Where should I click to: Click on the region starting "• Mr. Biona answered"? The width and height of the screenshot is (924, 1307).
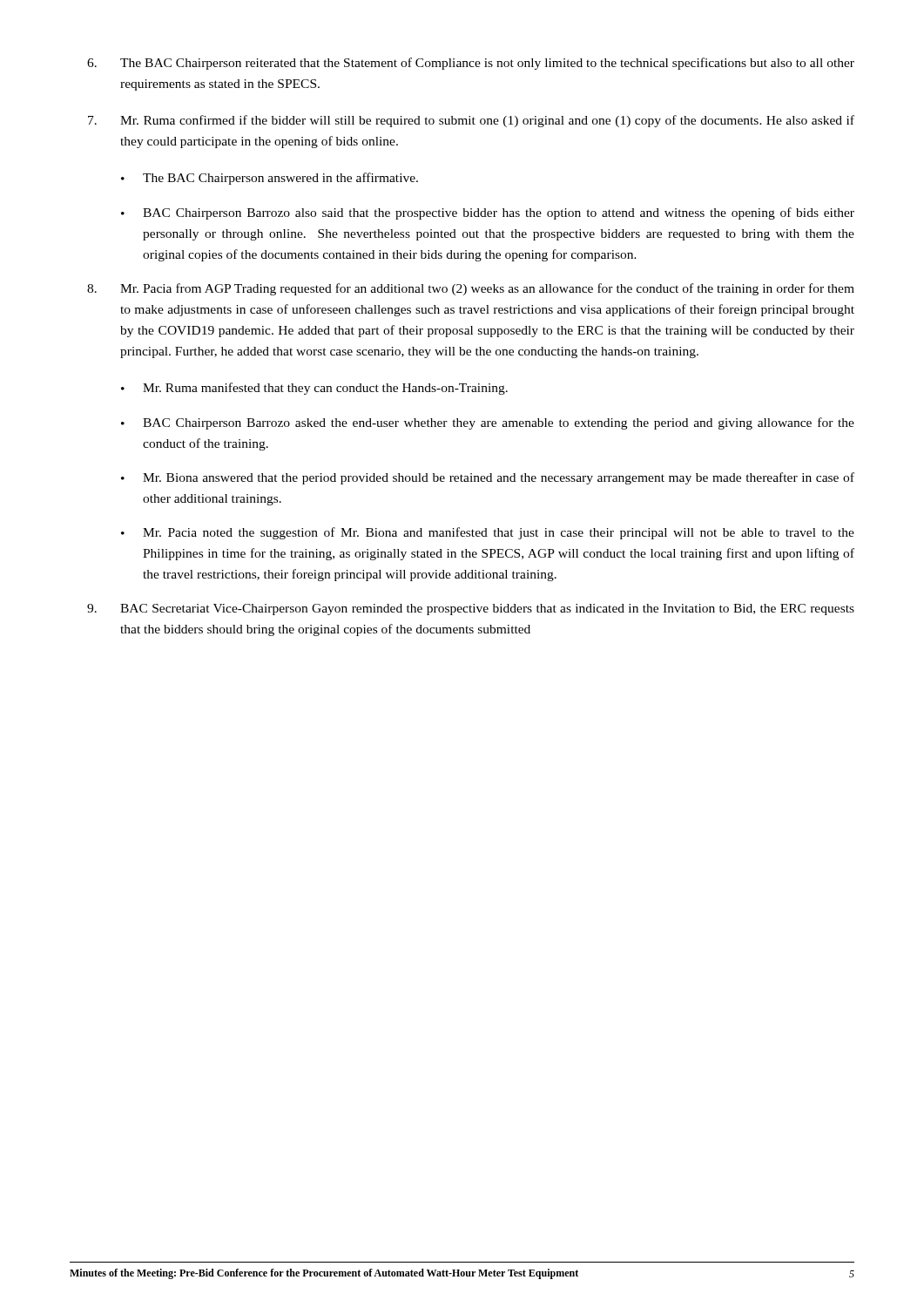pos(487,488)
